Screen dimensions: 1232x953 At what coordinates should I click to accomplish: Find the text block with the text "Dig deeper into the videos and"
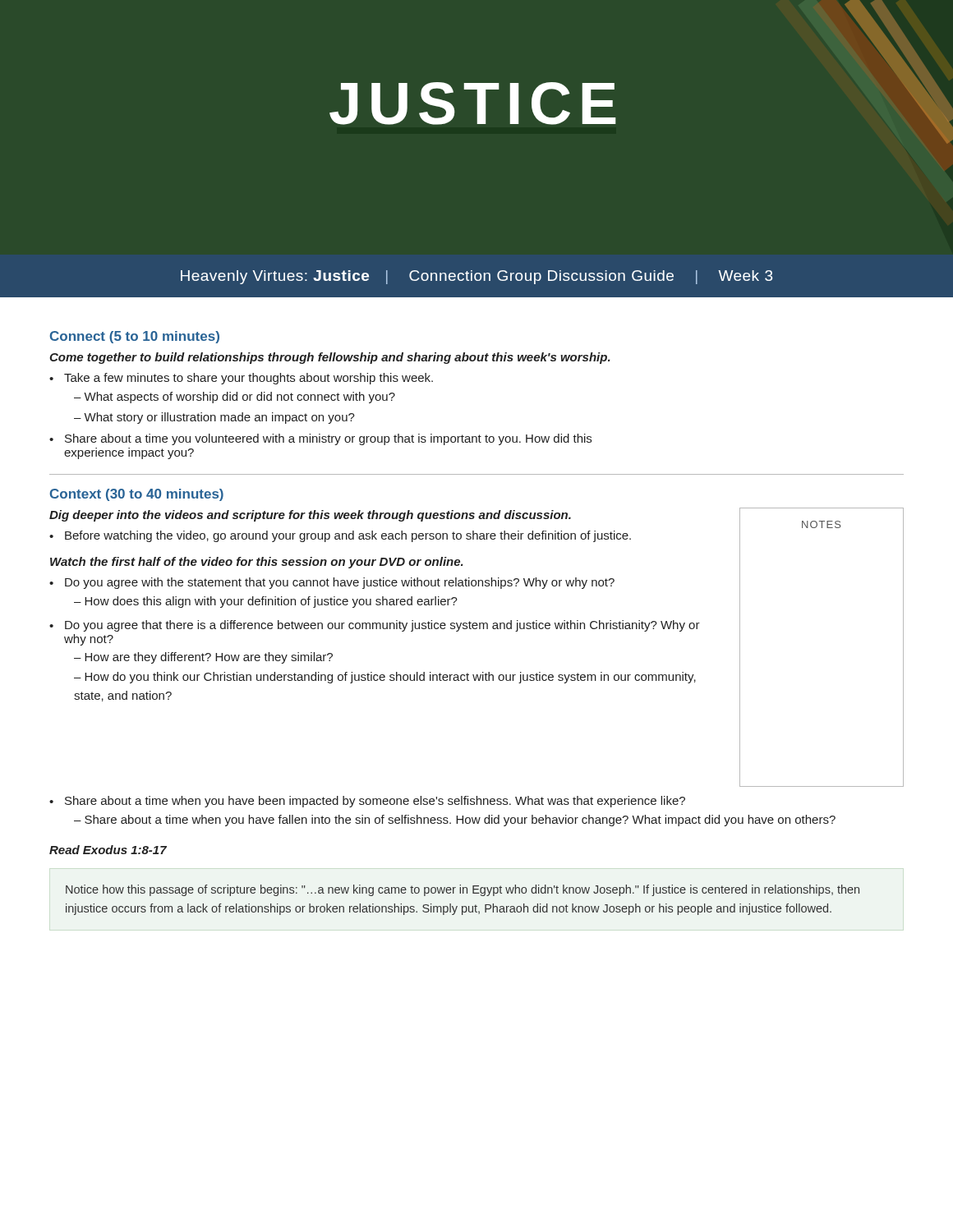(310, 515)
